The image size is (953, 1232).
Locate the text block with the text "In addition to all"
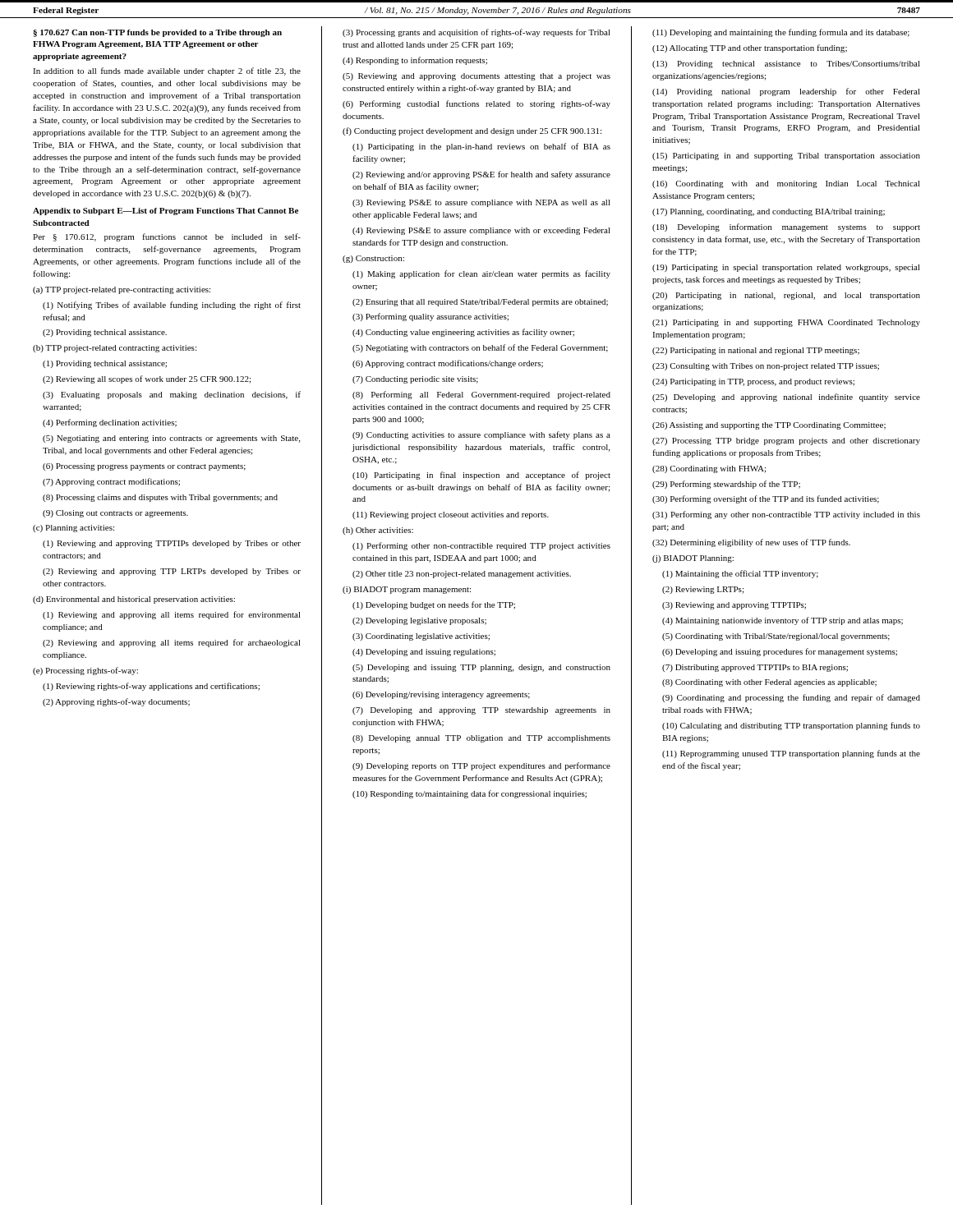click(x=167, y=132)
